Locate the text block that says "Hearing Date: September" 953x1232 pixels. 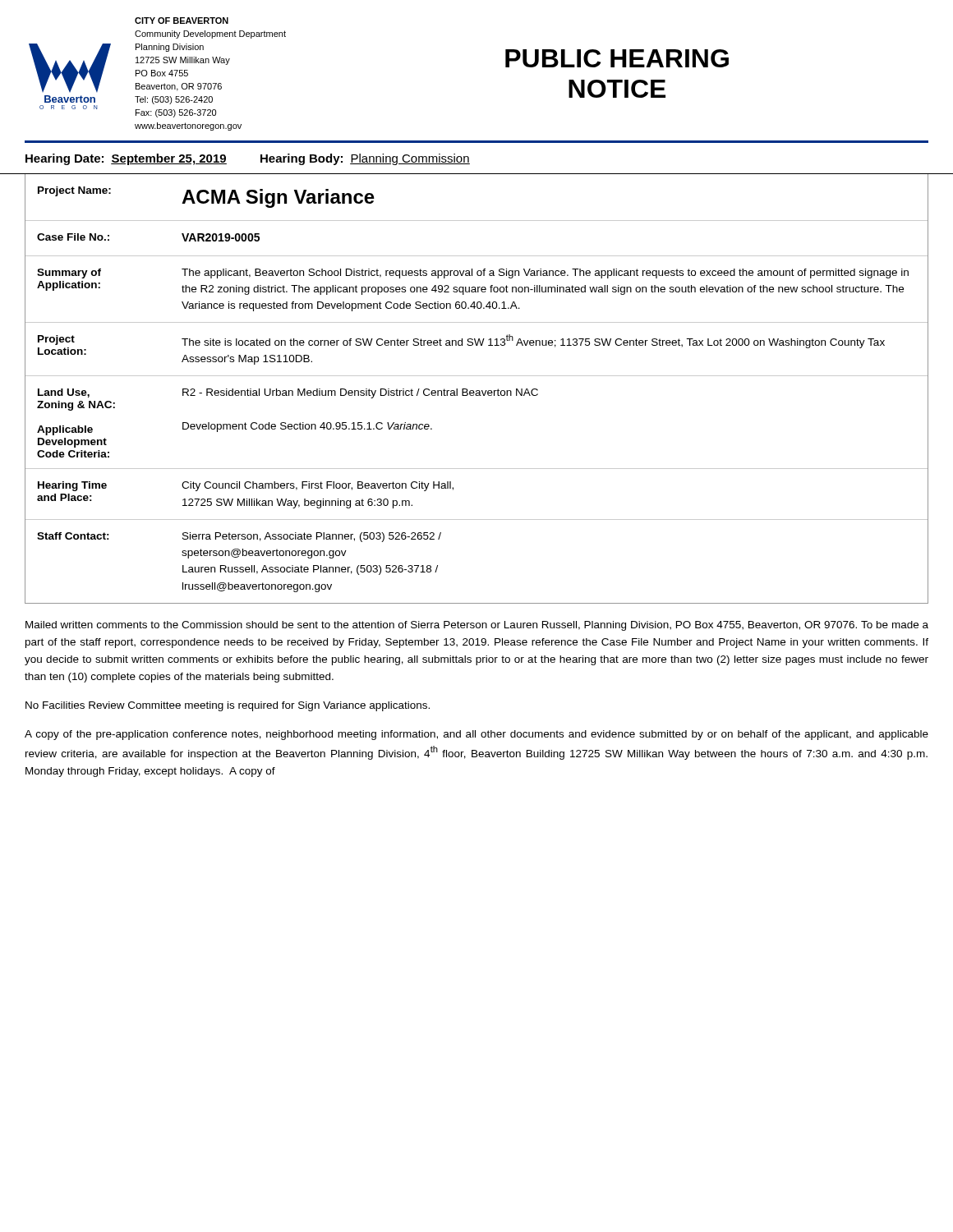click(119, 159)
